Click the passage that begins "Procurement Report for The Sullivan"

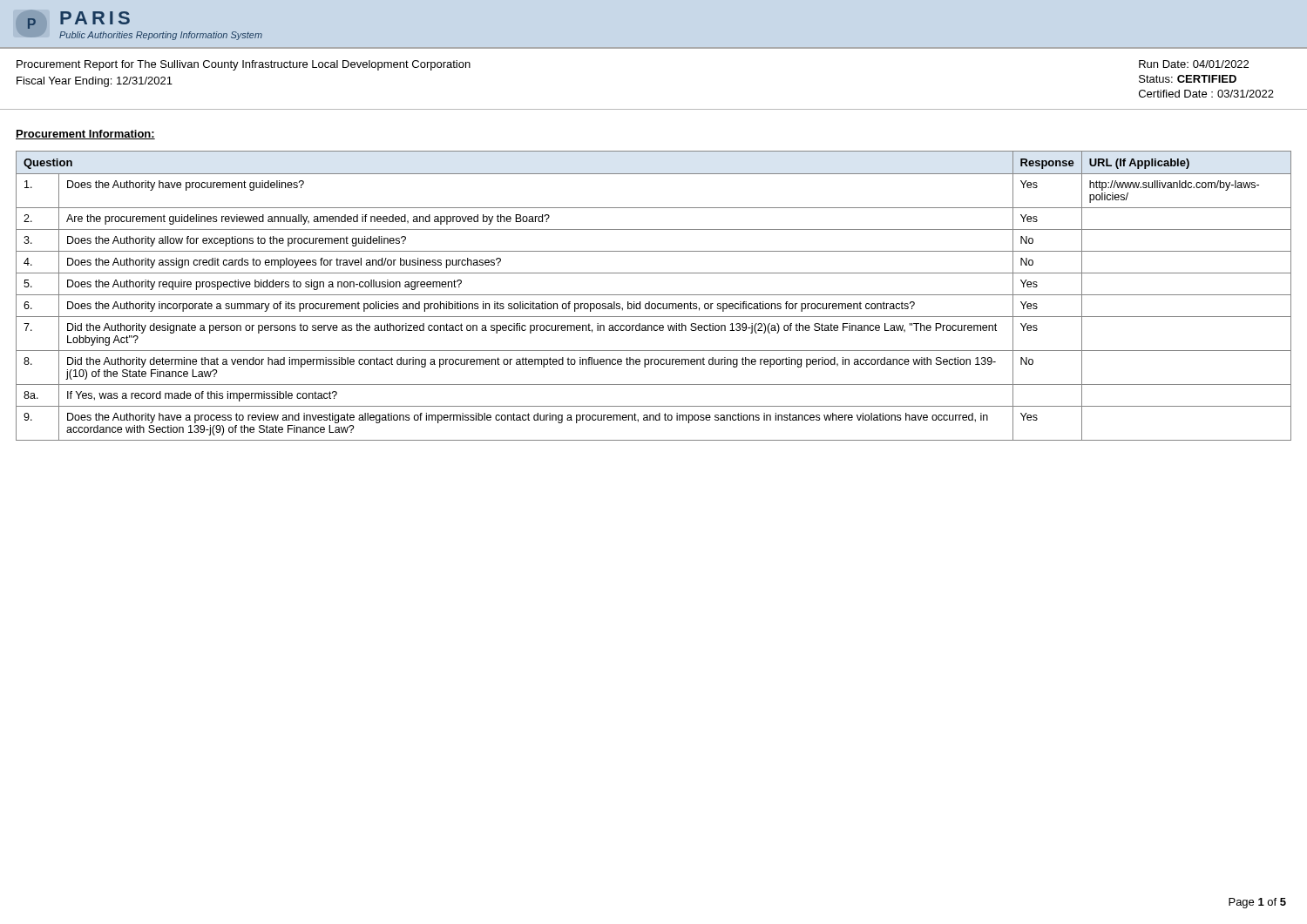243,72
